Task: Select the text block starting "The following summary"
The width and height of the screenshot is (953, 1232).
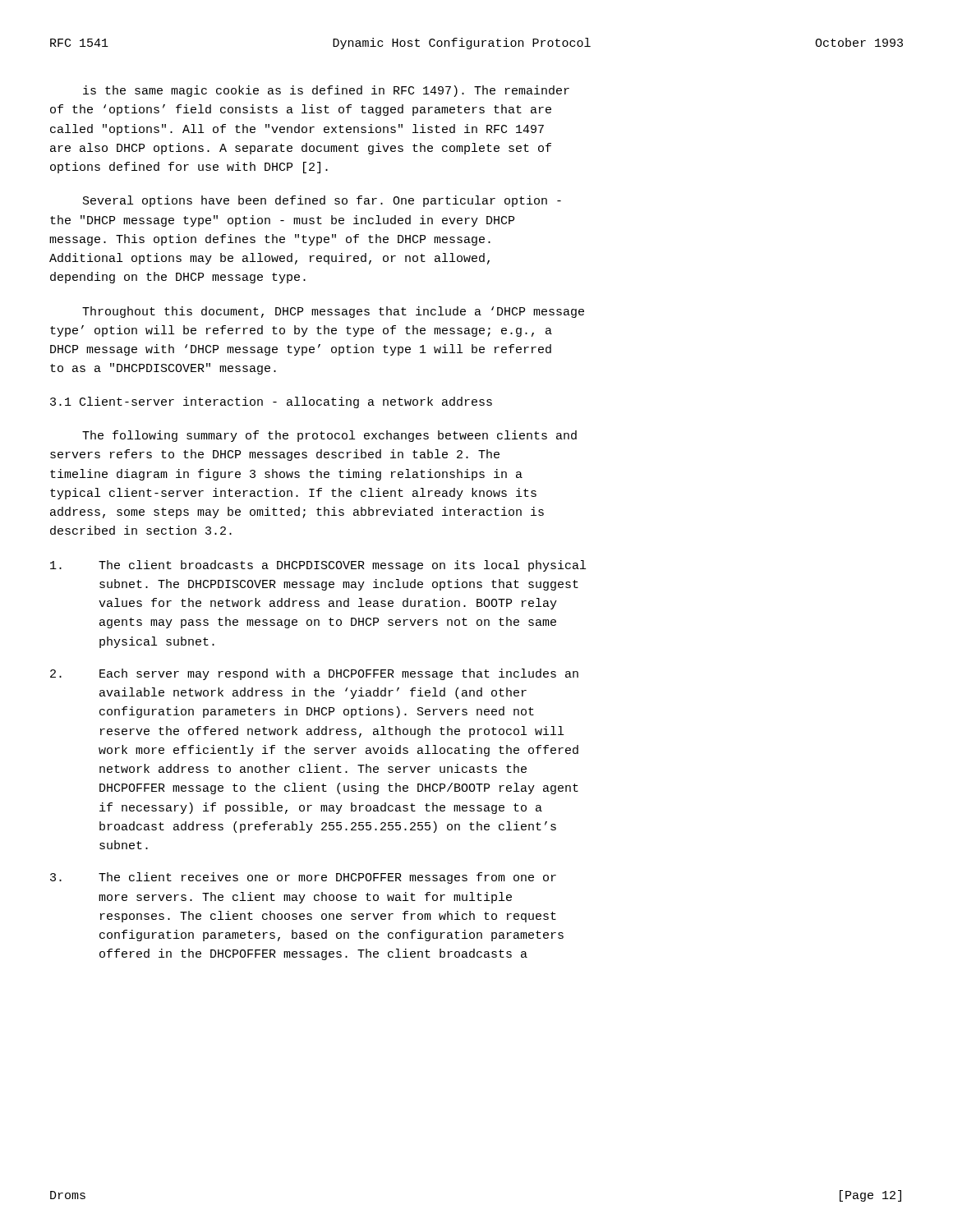Action: point(476,484)
